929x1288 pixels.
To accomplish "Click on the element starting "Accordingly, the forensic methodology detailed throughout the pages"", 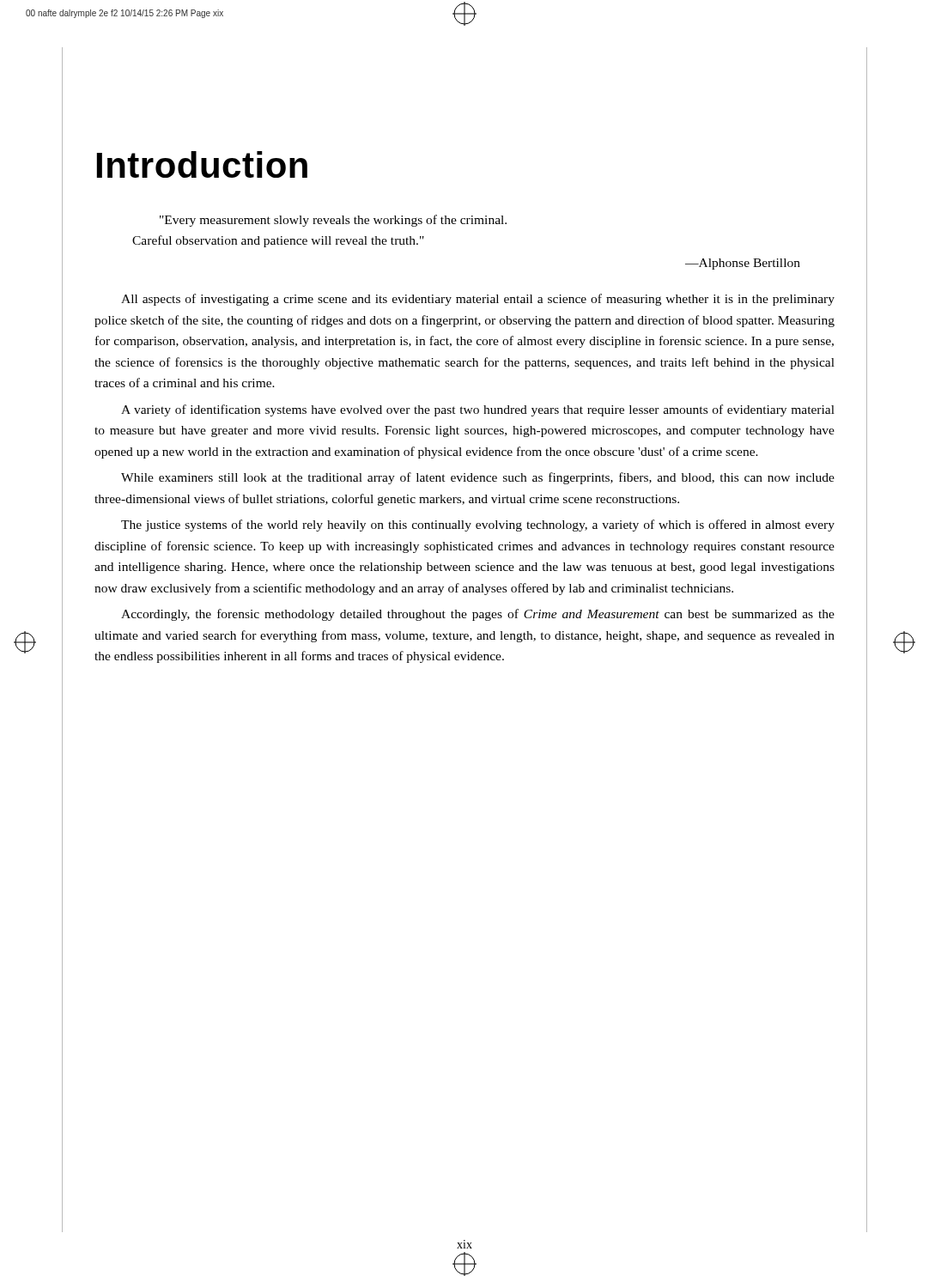I will point(464,635).
